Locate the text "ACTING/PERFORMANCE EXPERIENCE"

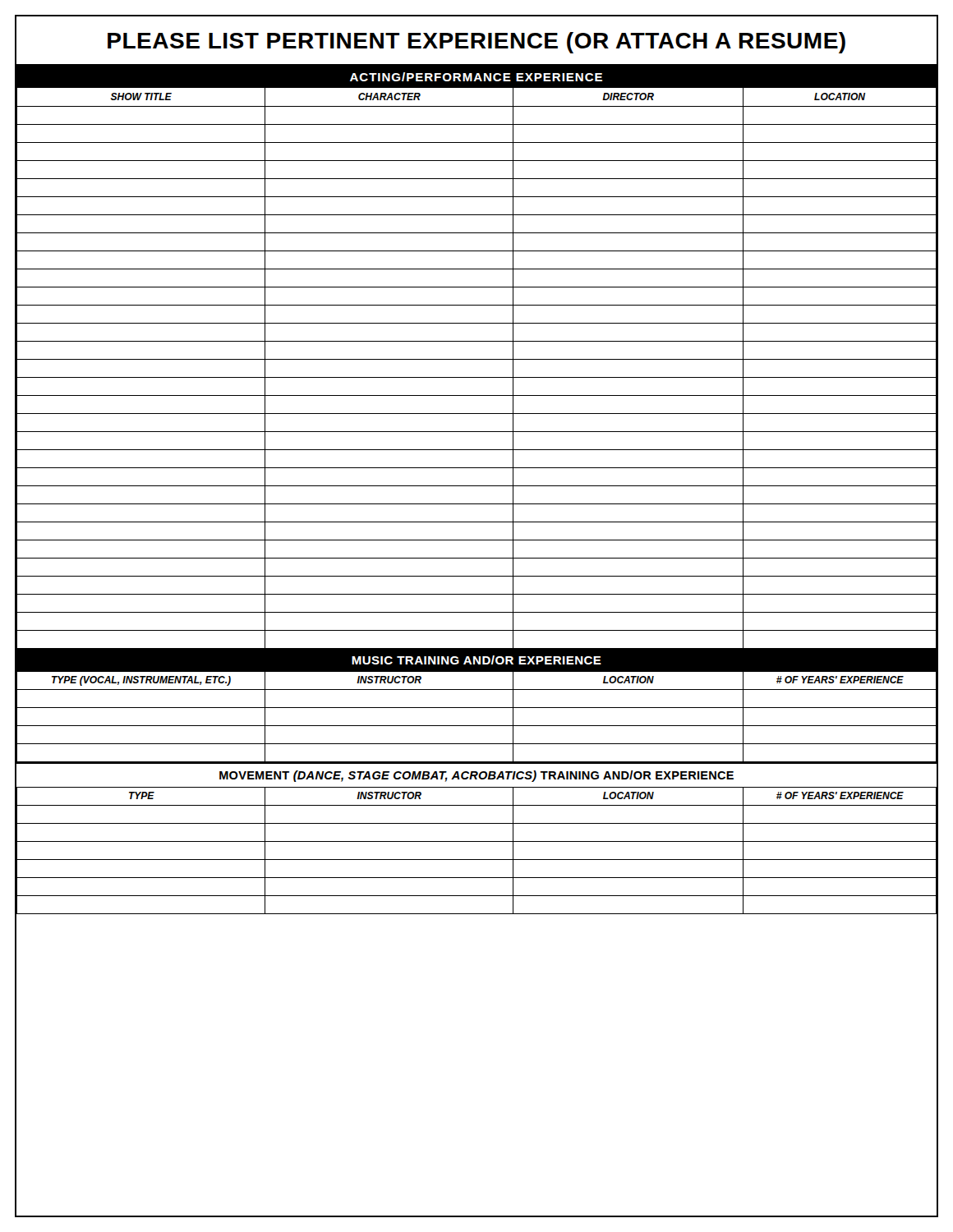[476, 77]
